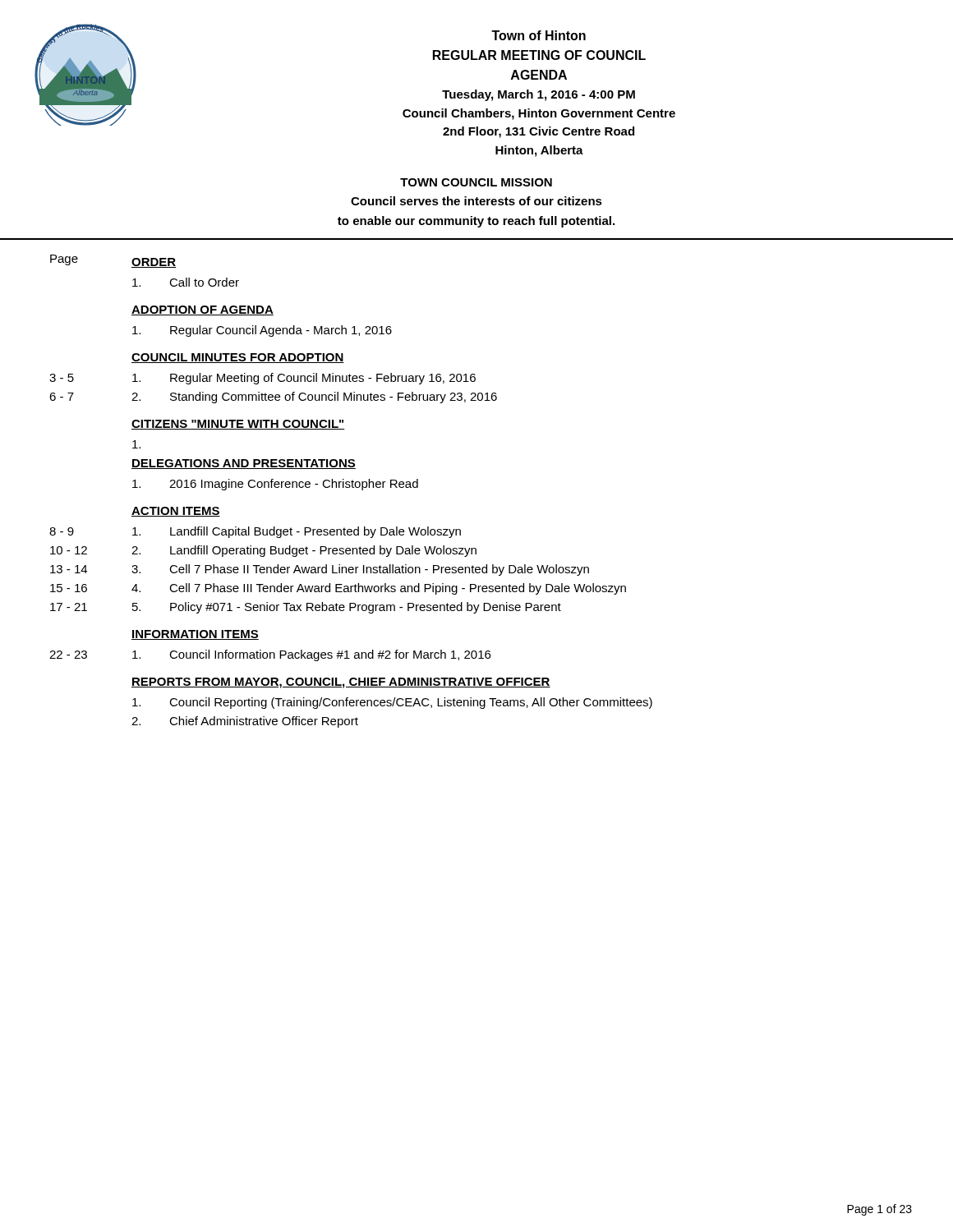Find the text block starting "2016 Imagine Conference - Christopher Read"

click(x=275, y=485)
